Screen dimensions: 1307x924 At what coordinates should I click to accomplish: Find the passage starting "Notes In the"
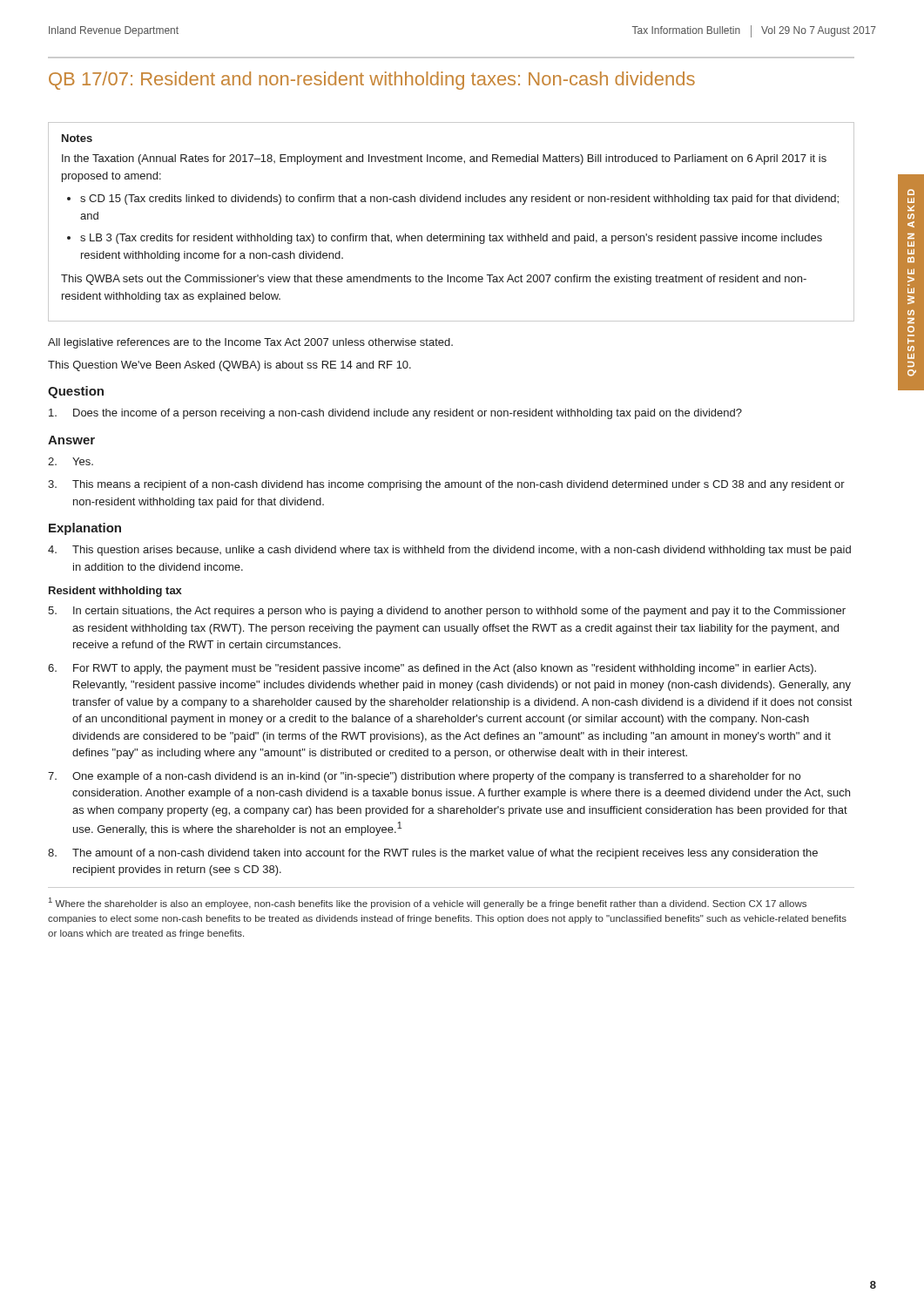pyautogui.click(x=77, y=138)
